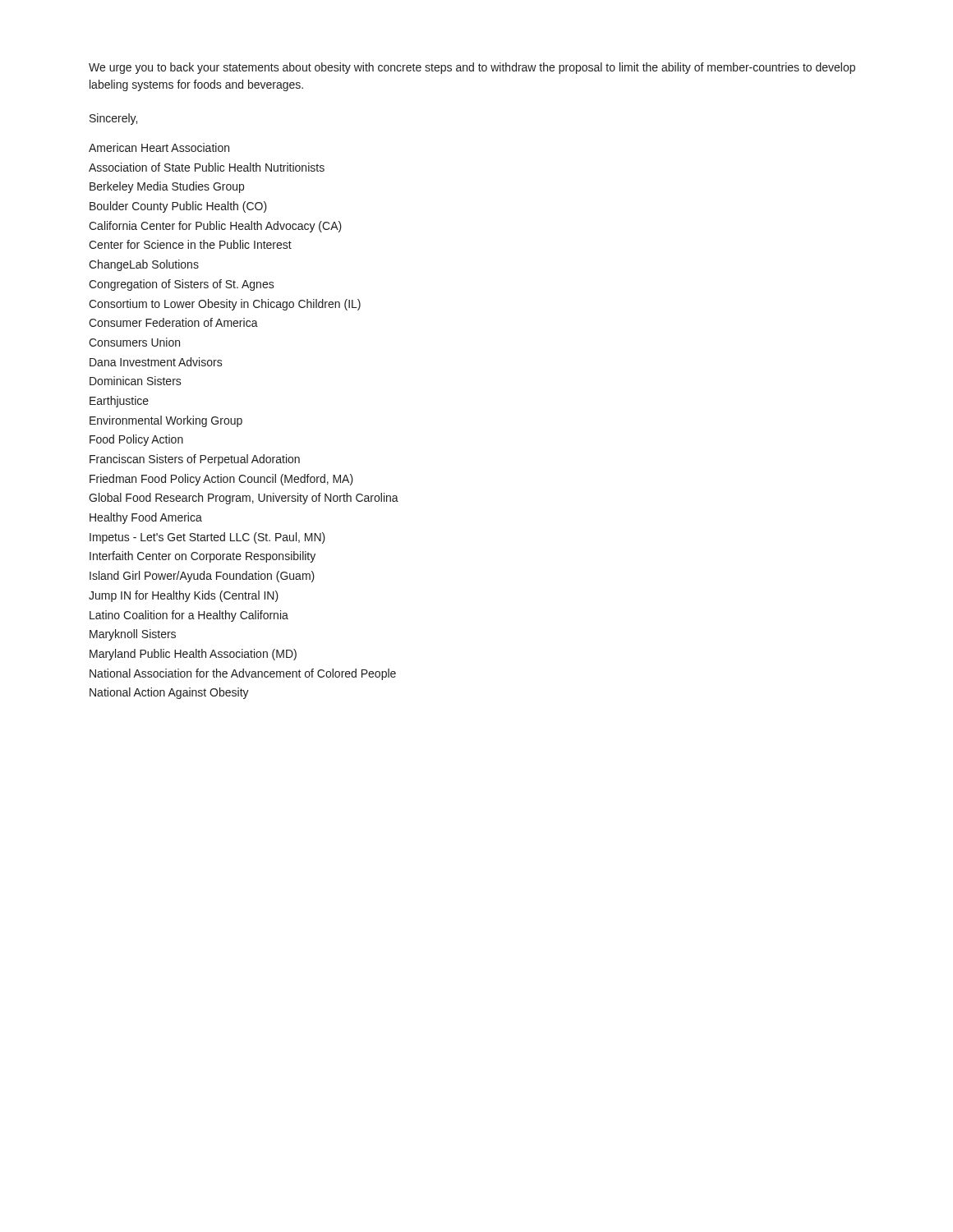The image size is (953, 1232).
Task: Click on the element starting "American Heart Association"
Action: tap(159, 148)
